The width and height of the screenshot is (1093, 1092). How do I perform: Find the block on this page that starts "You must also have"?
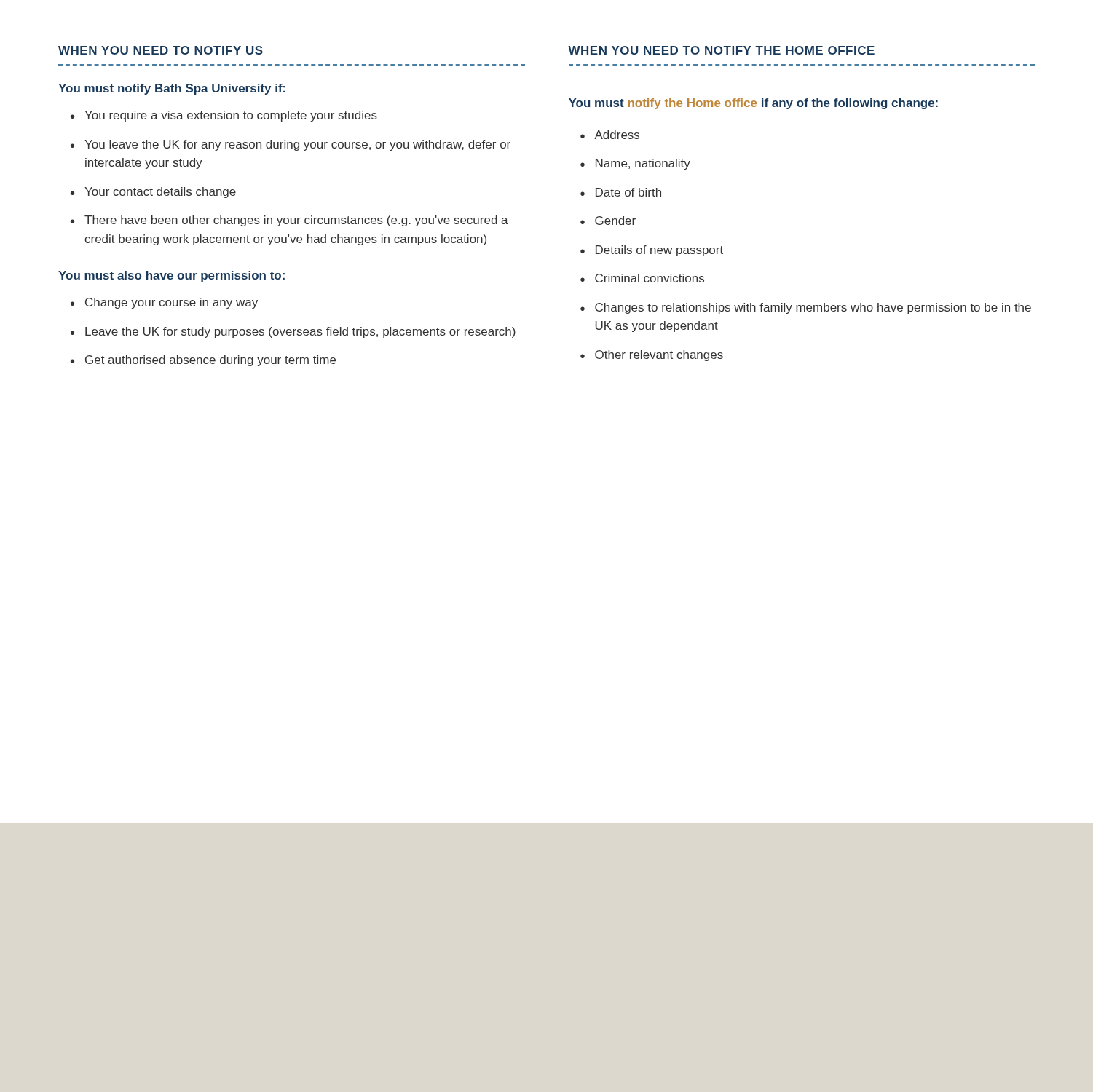291,276
